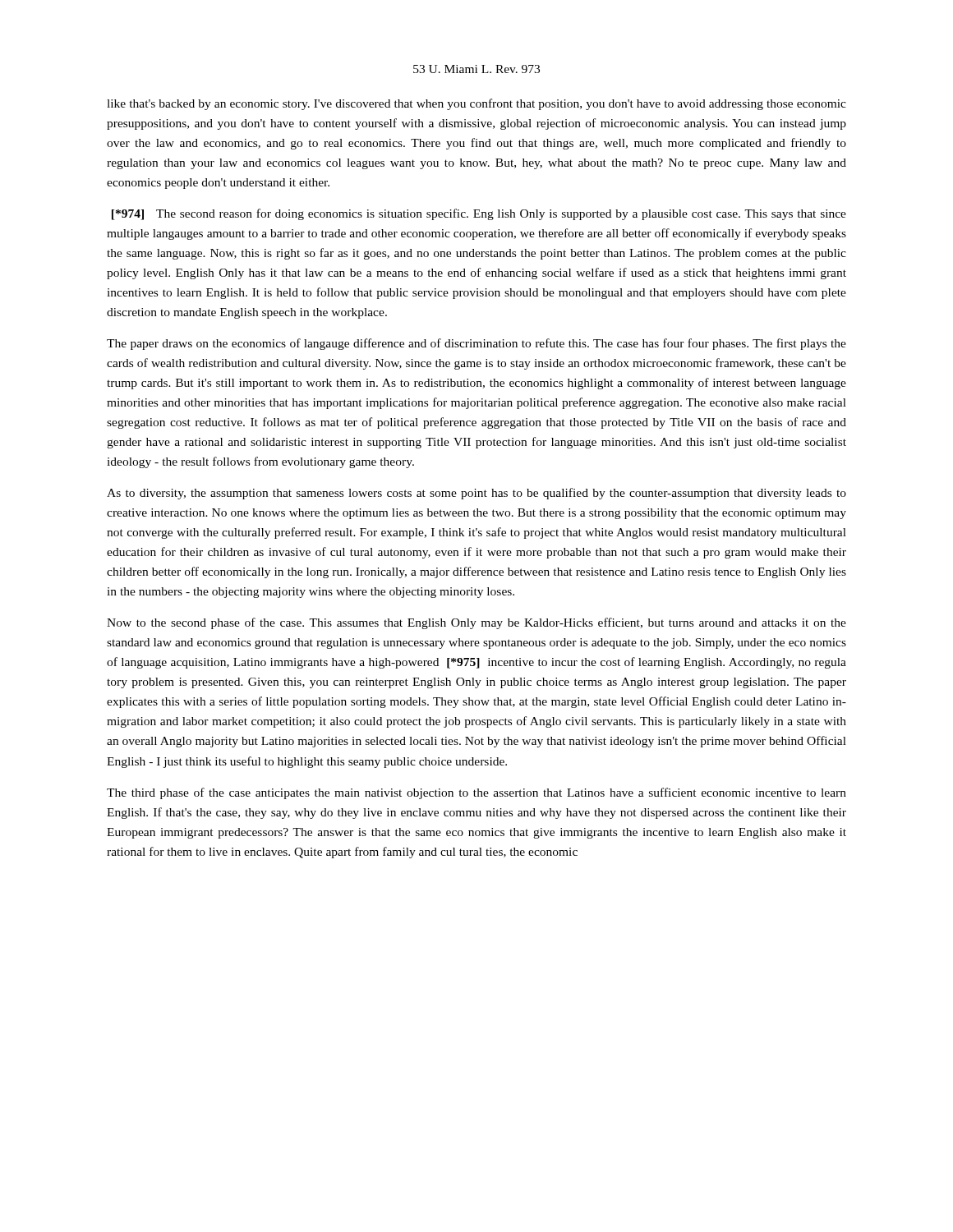Where is the passage that starts "like that's backed by an economic story."?
Viewport: 953px width, 1232px height.
pyautogui.click(x=476, y=143)
